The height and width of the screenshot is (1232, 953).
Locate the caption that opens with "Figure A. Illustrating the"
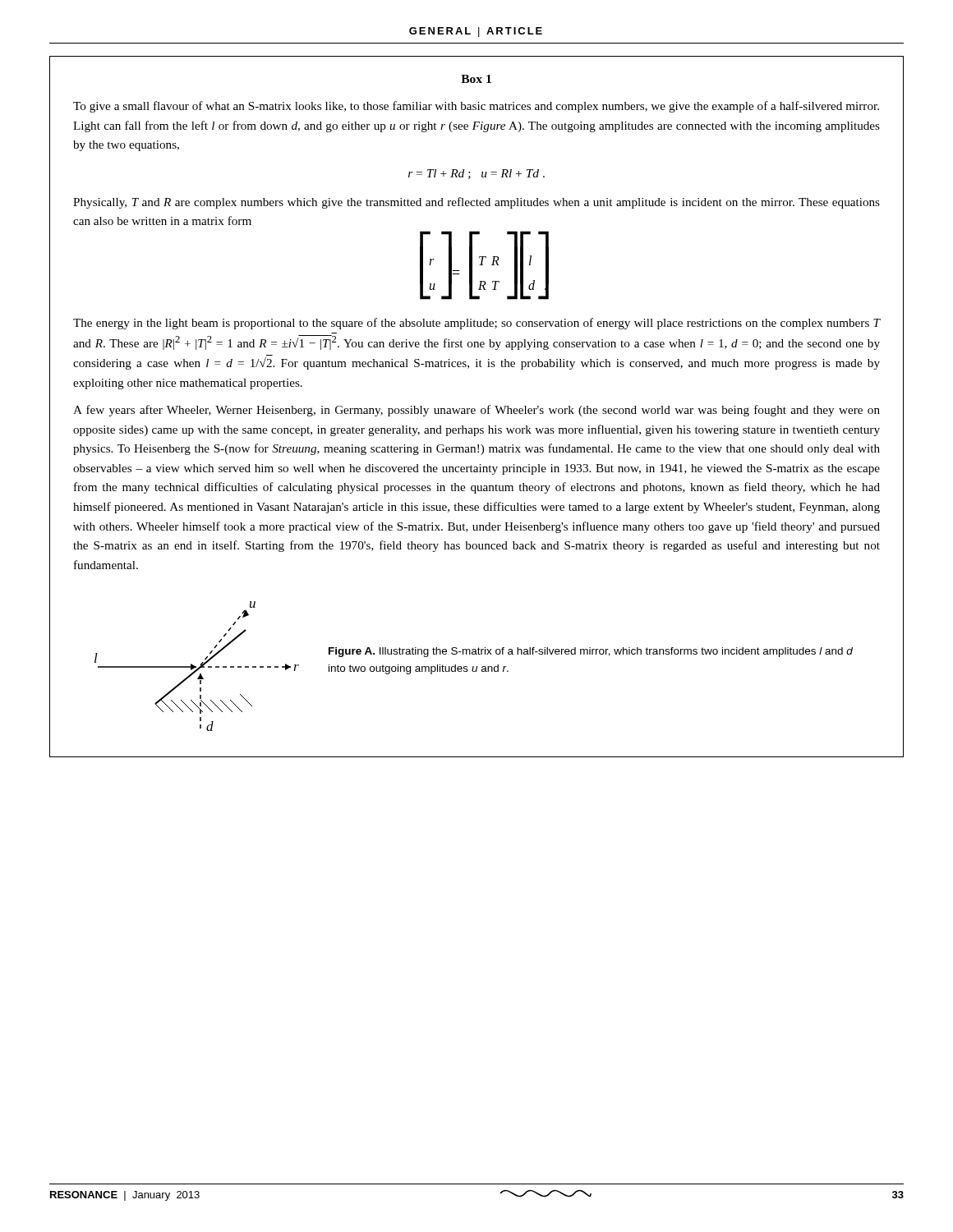[x=590, y=660]
